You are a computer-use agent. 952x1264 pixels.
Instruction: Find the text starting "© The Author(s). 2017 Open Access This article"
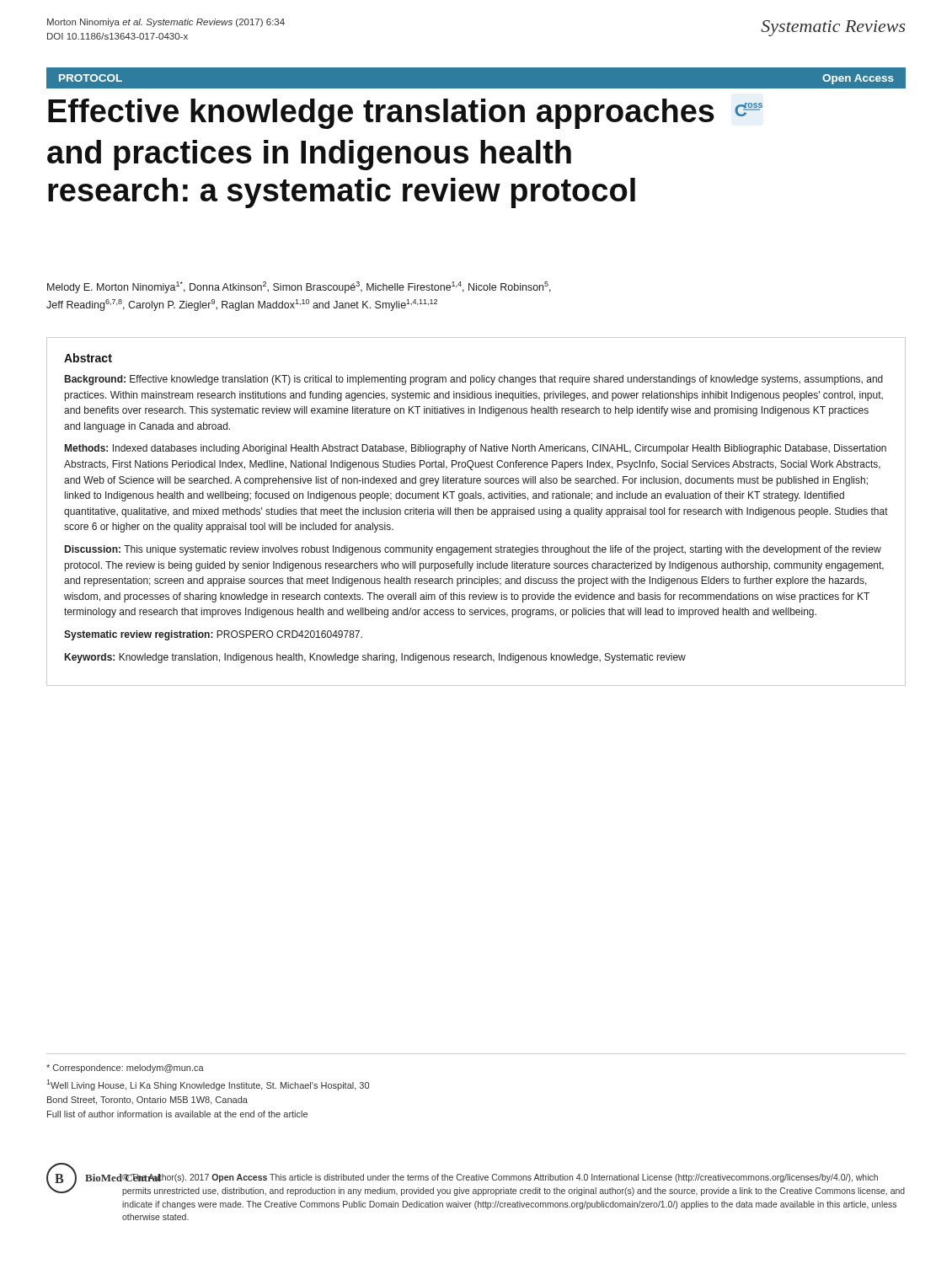click(514, 1197)
